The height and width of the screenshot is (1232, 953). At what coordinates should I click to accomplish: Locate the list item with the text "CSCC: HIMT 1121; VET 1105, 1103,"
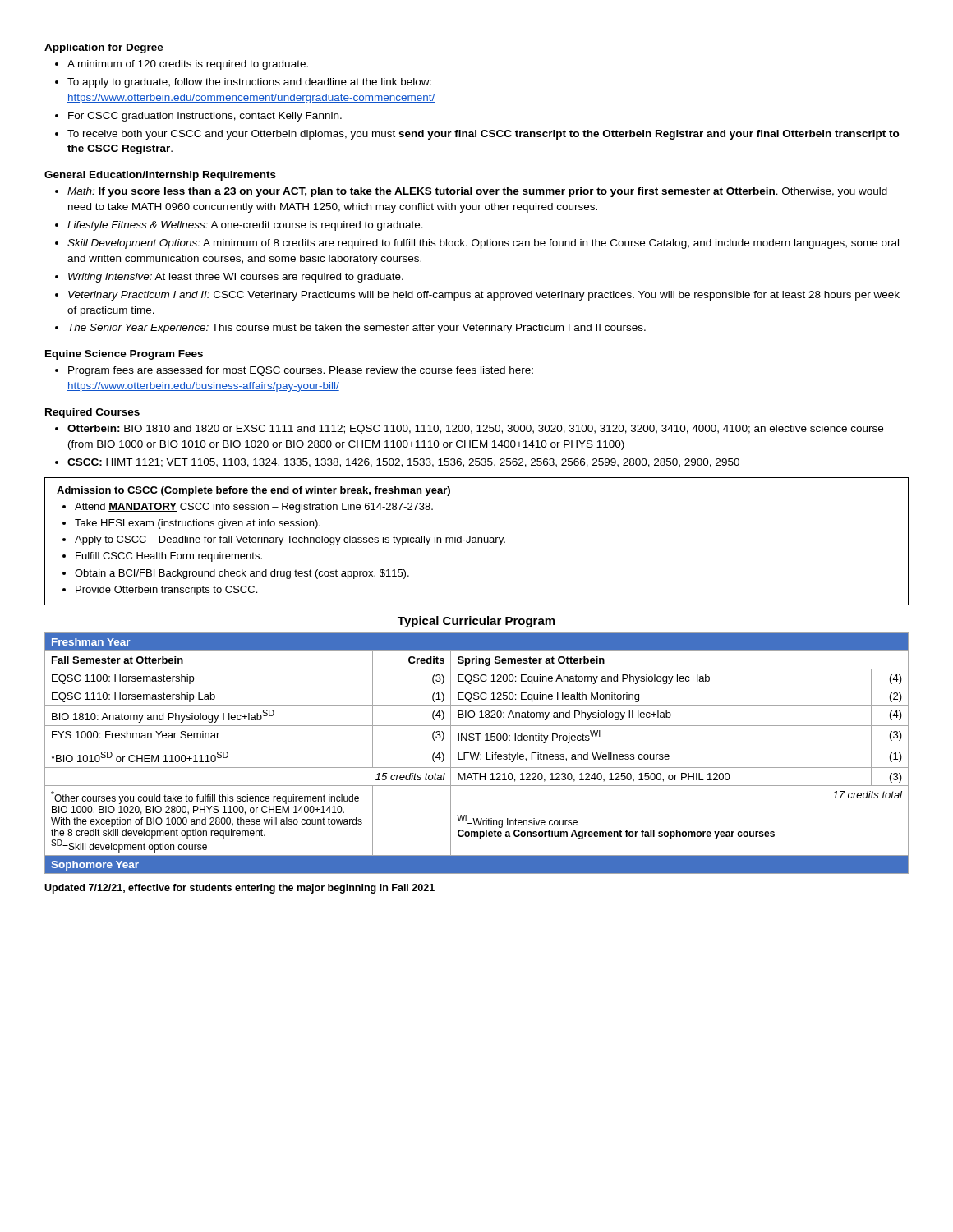tap(404, 462)
